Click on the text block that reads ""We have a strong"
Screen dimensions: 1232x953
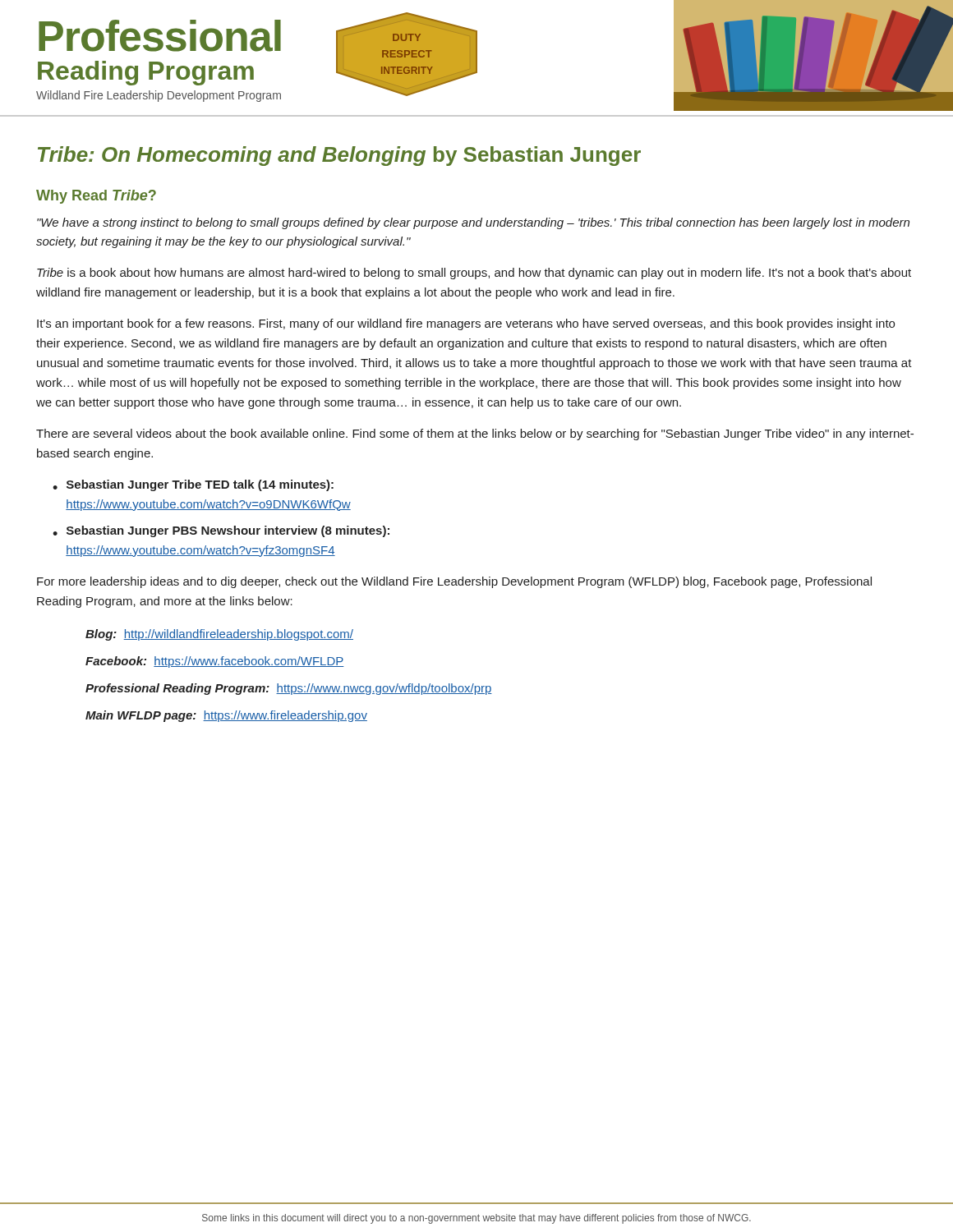tap(473, 232)
